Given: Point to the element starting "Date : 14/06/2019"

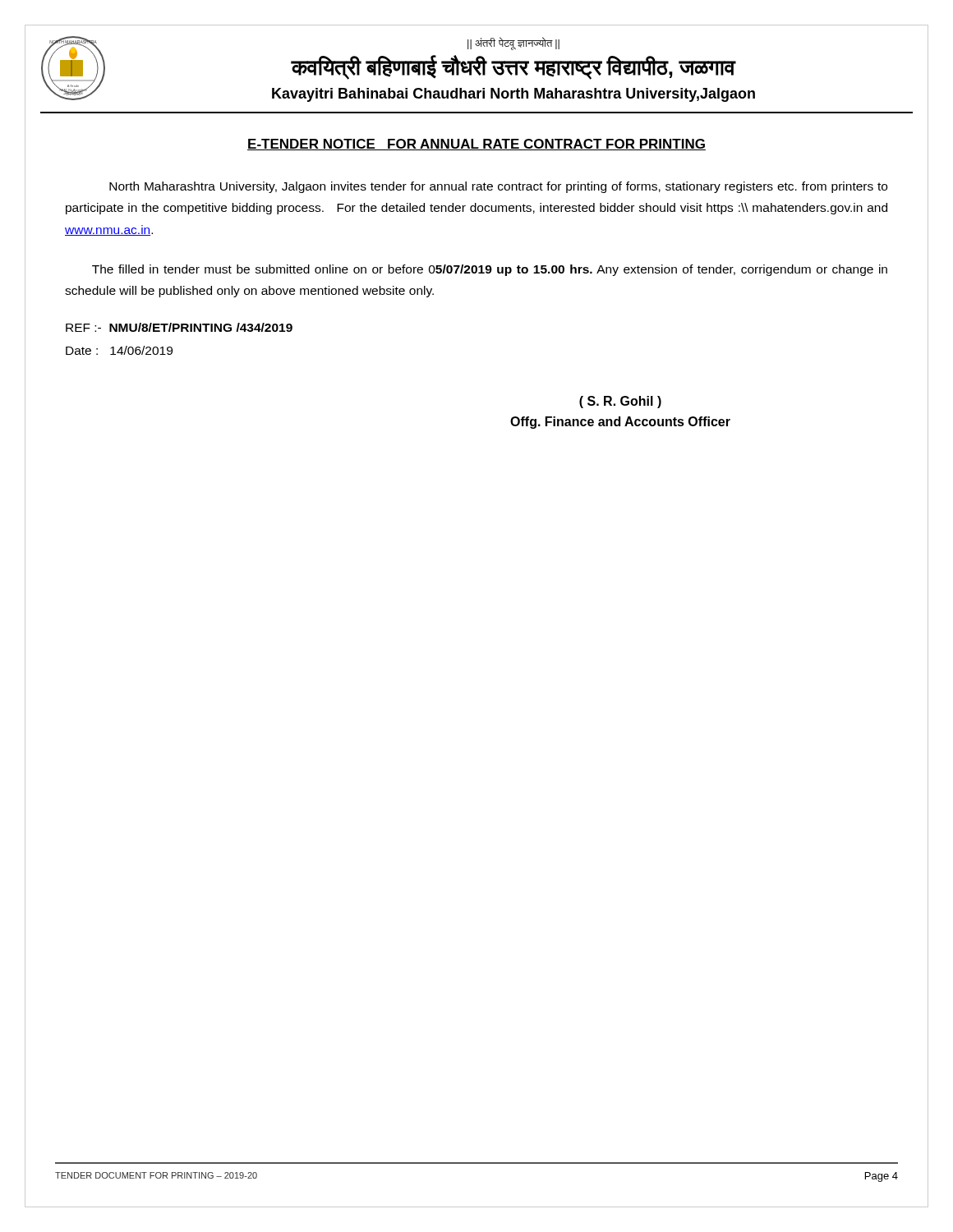Looking at the screenshot, I should (119, 350).
